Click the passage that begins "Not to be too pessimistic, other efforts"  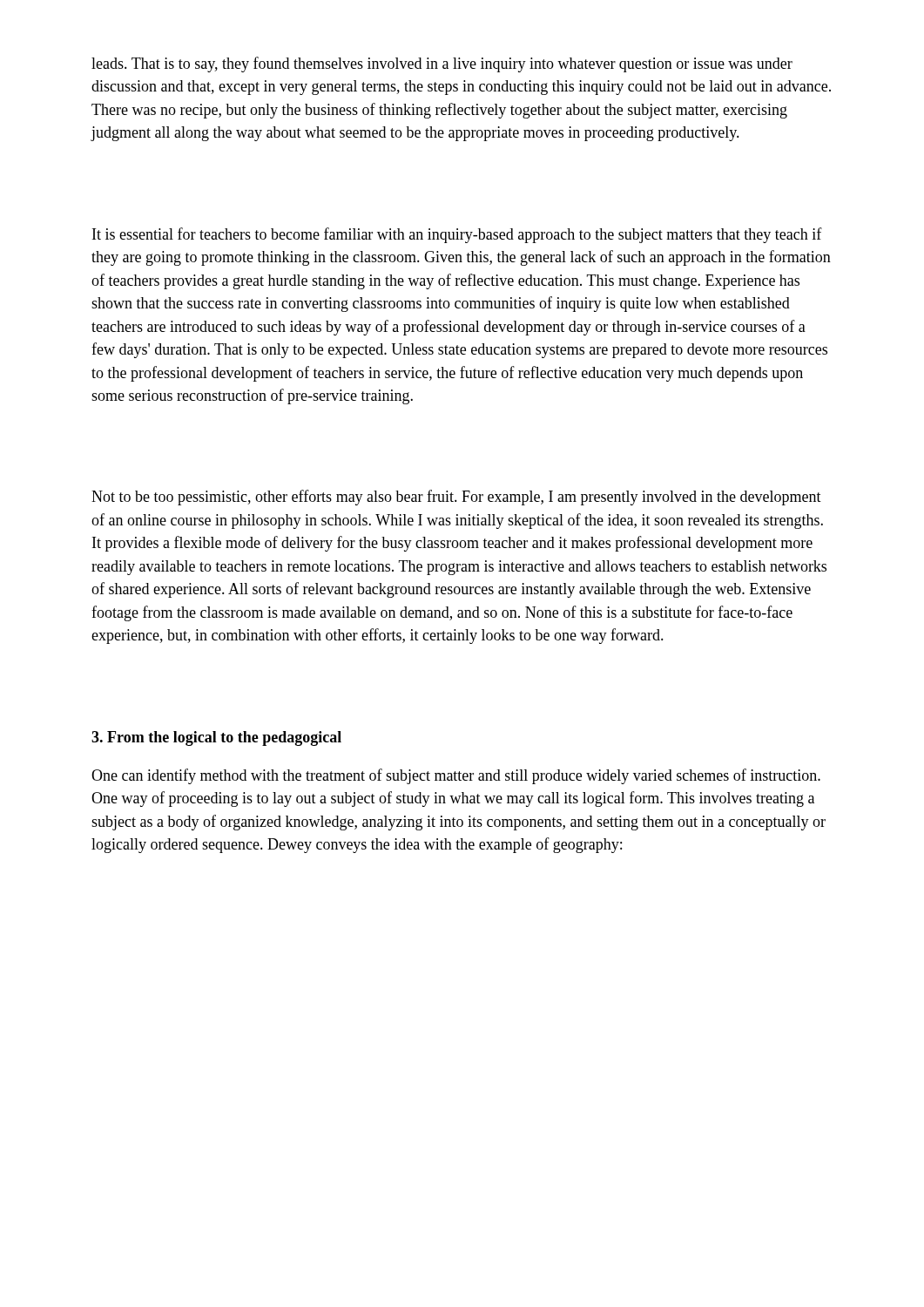point(459,566)
